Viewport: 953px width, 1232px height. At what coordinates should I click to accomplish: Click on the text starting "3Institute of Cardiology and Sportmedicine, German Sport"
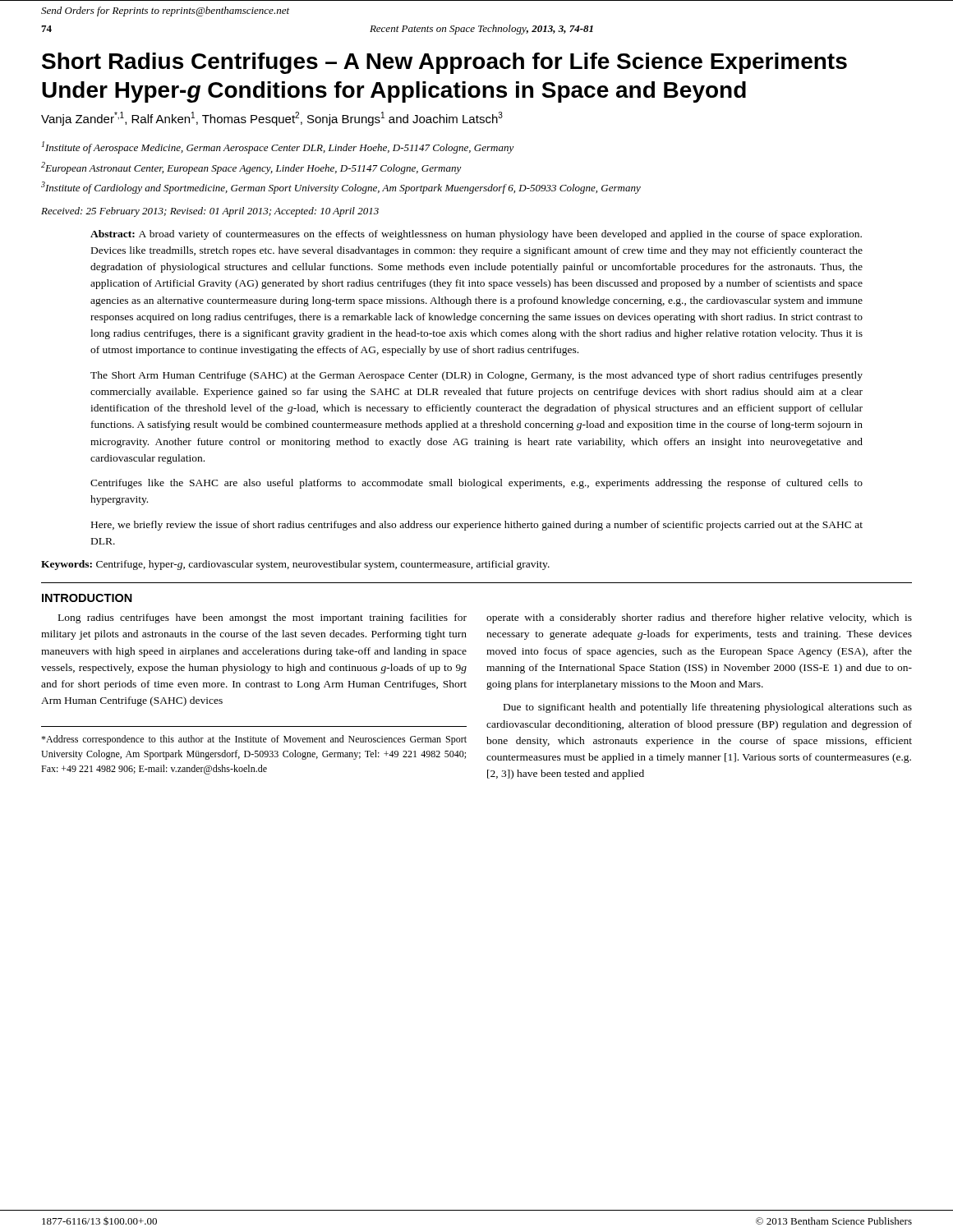[341, 187]
